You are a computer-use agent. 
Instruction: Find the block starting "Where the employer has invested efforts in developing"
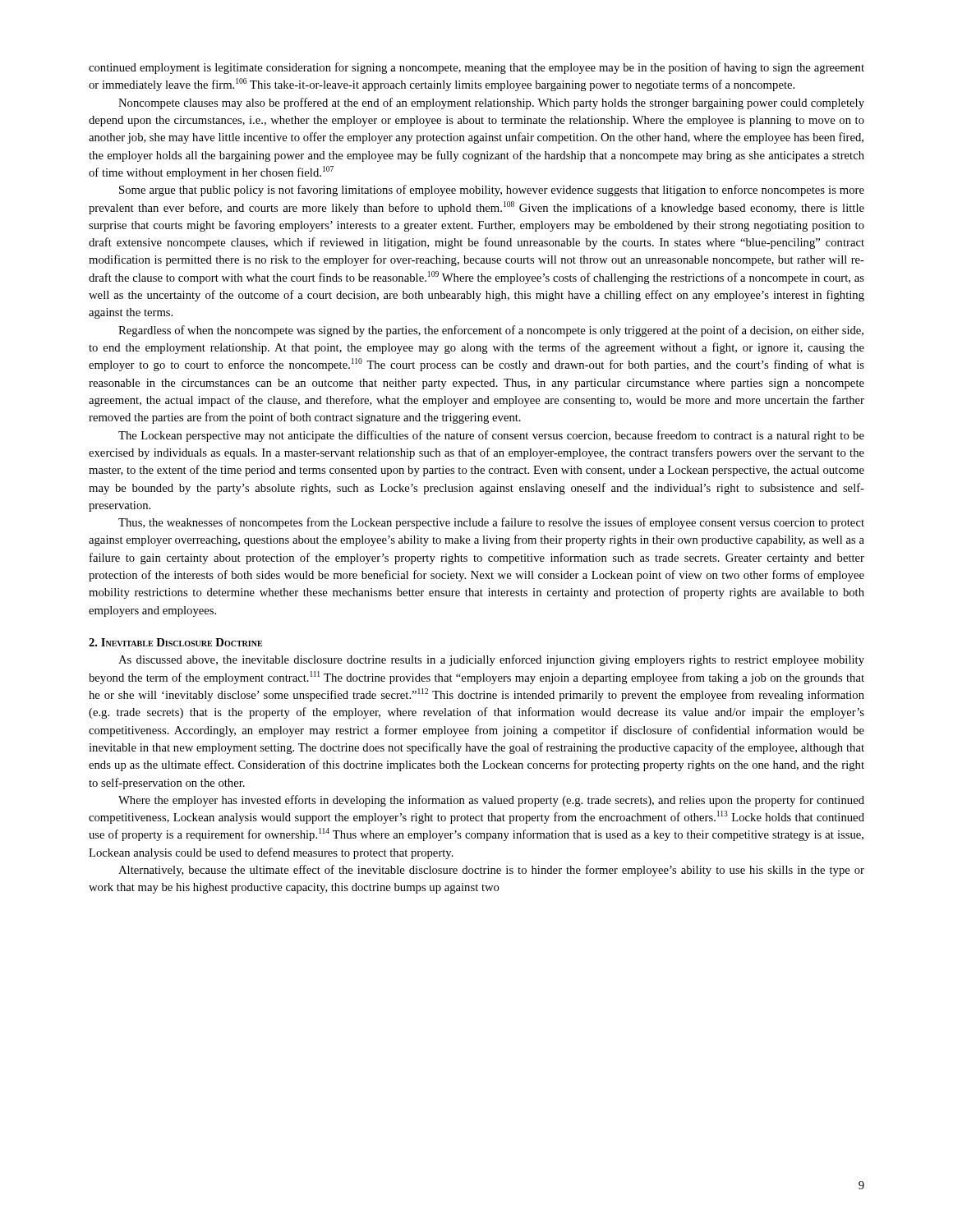476,827
